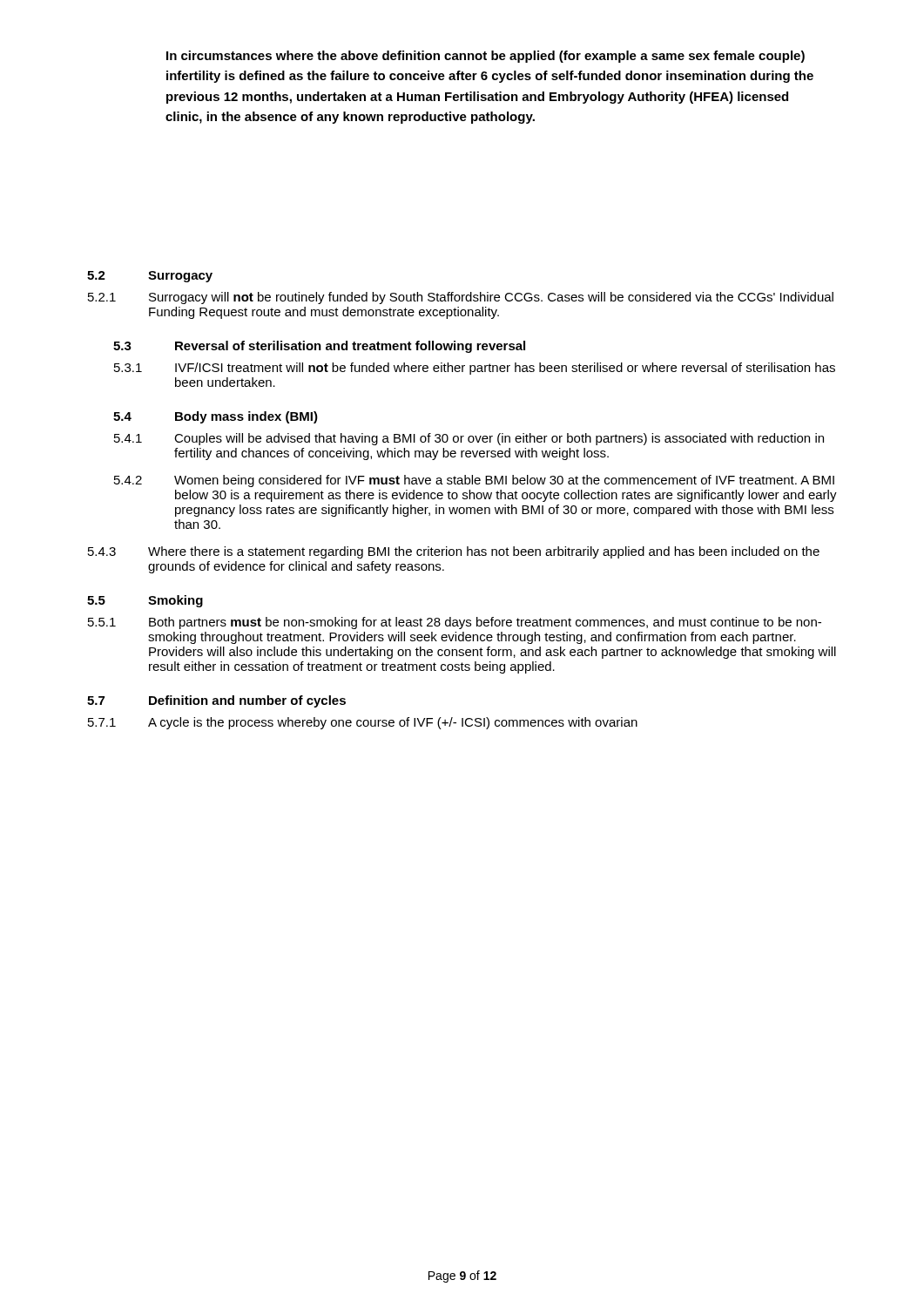Point to the block beginning "5.7.1 A cycle is the process"

471,722
